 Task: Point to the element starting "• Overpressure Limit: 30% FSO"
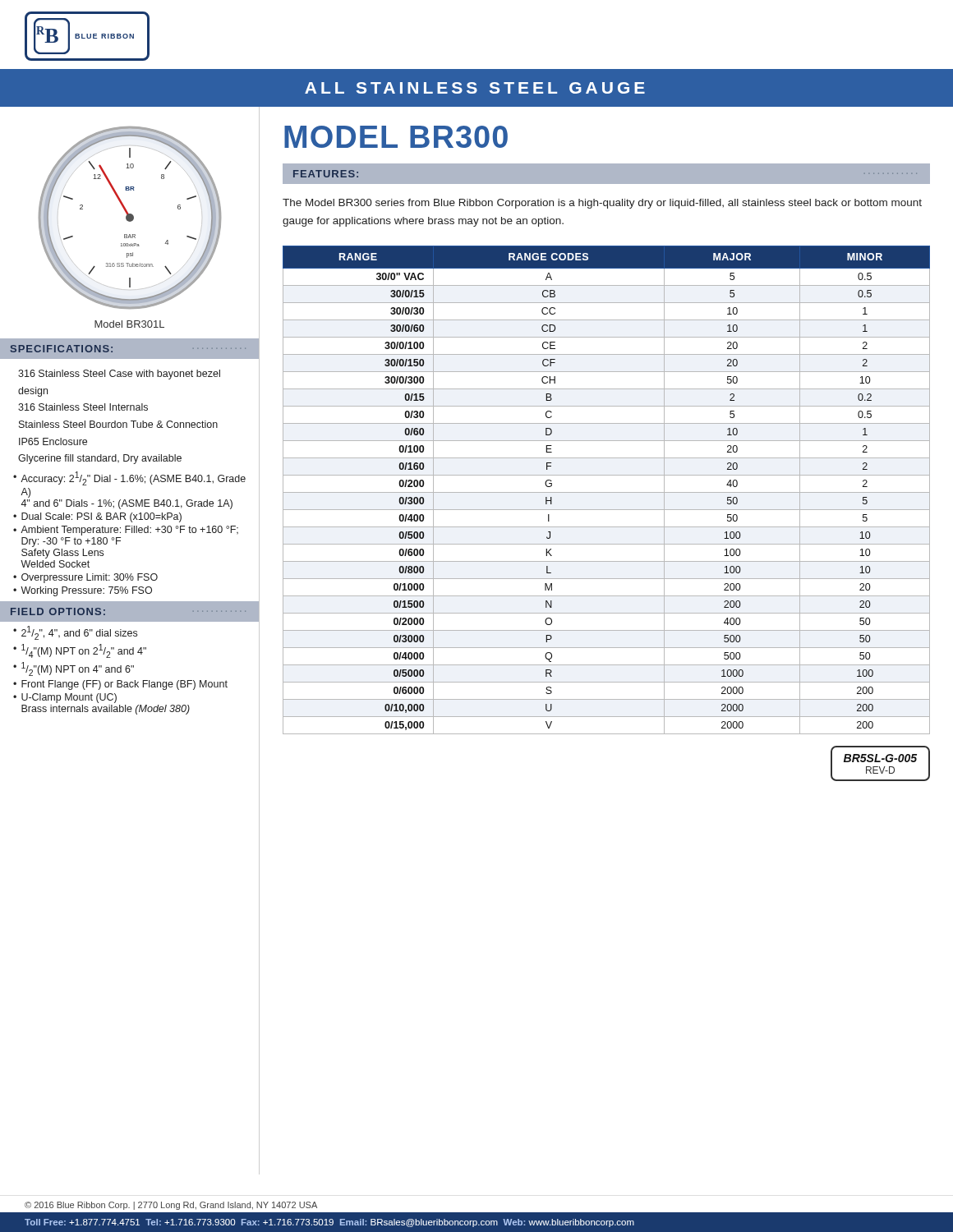pyautogui.click(x=85, y=578)
